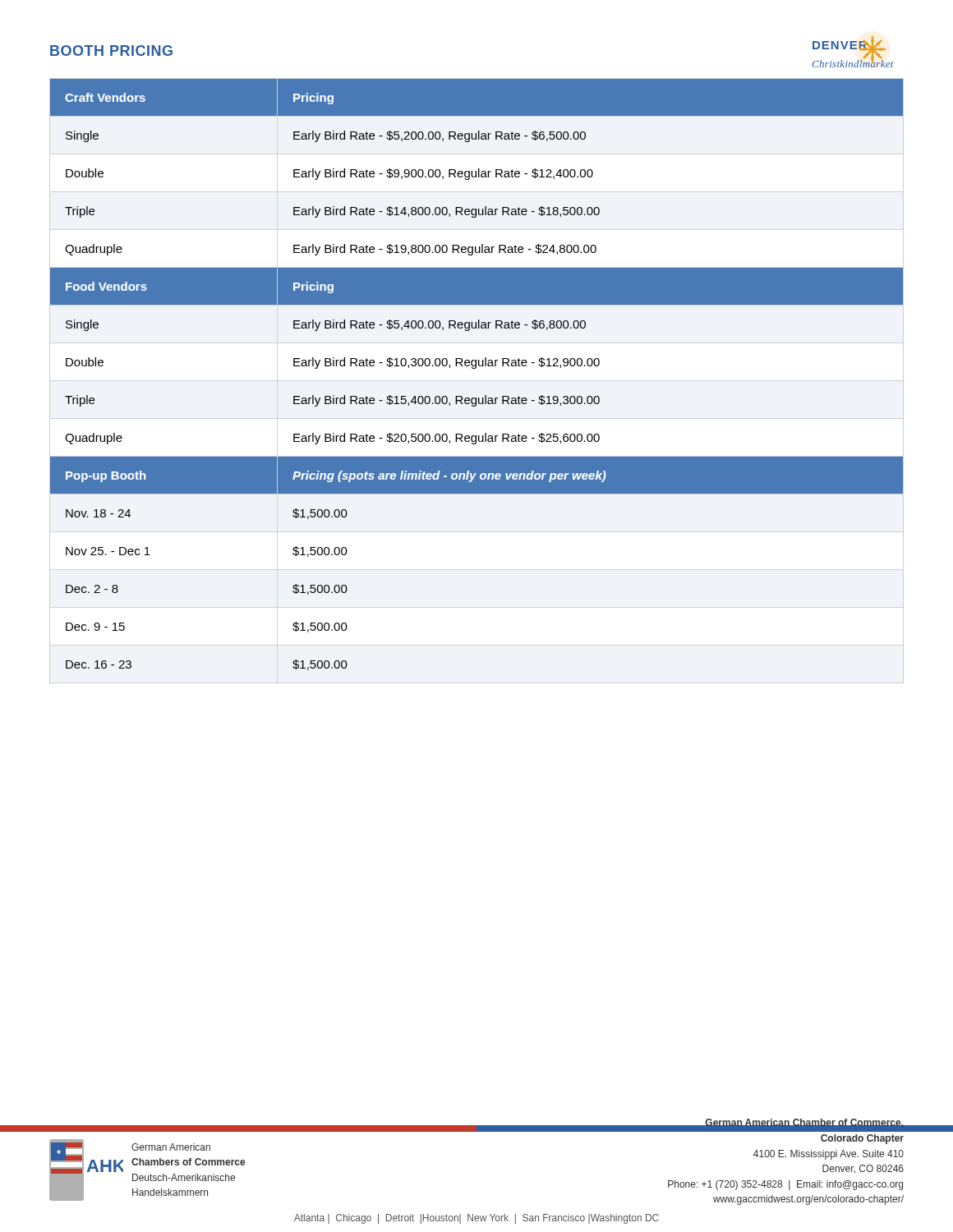
Task: Select the table that reads "Early Bird Rate -"
Action: 476,381
